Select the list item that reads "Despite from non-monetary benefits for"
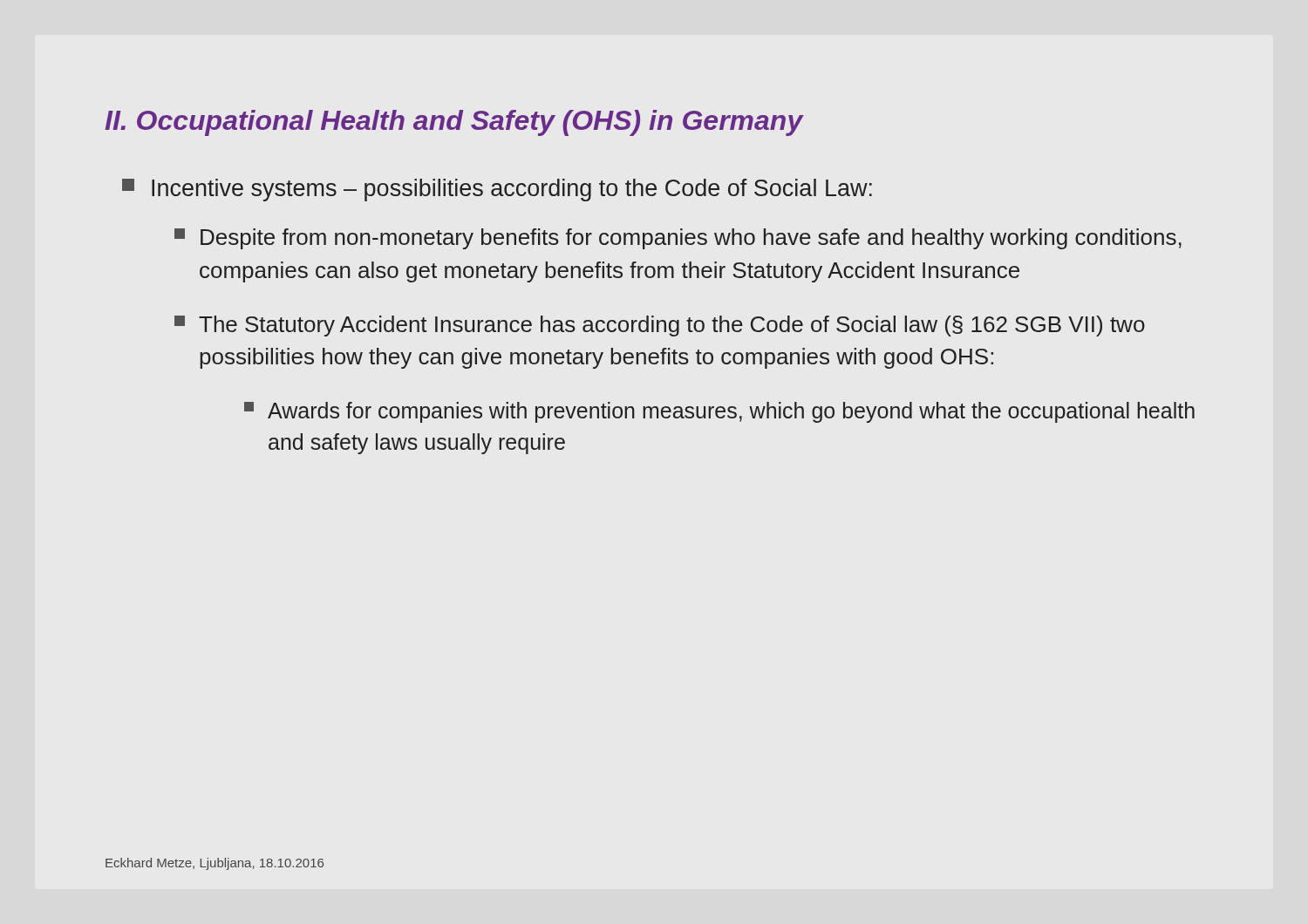 [x=689, y=254]
